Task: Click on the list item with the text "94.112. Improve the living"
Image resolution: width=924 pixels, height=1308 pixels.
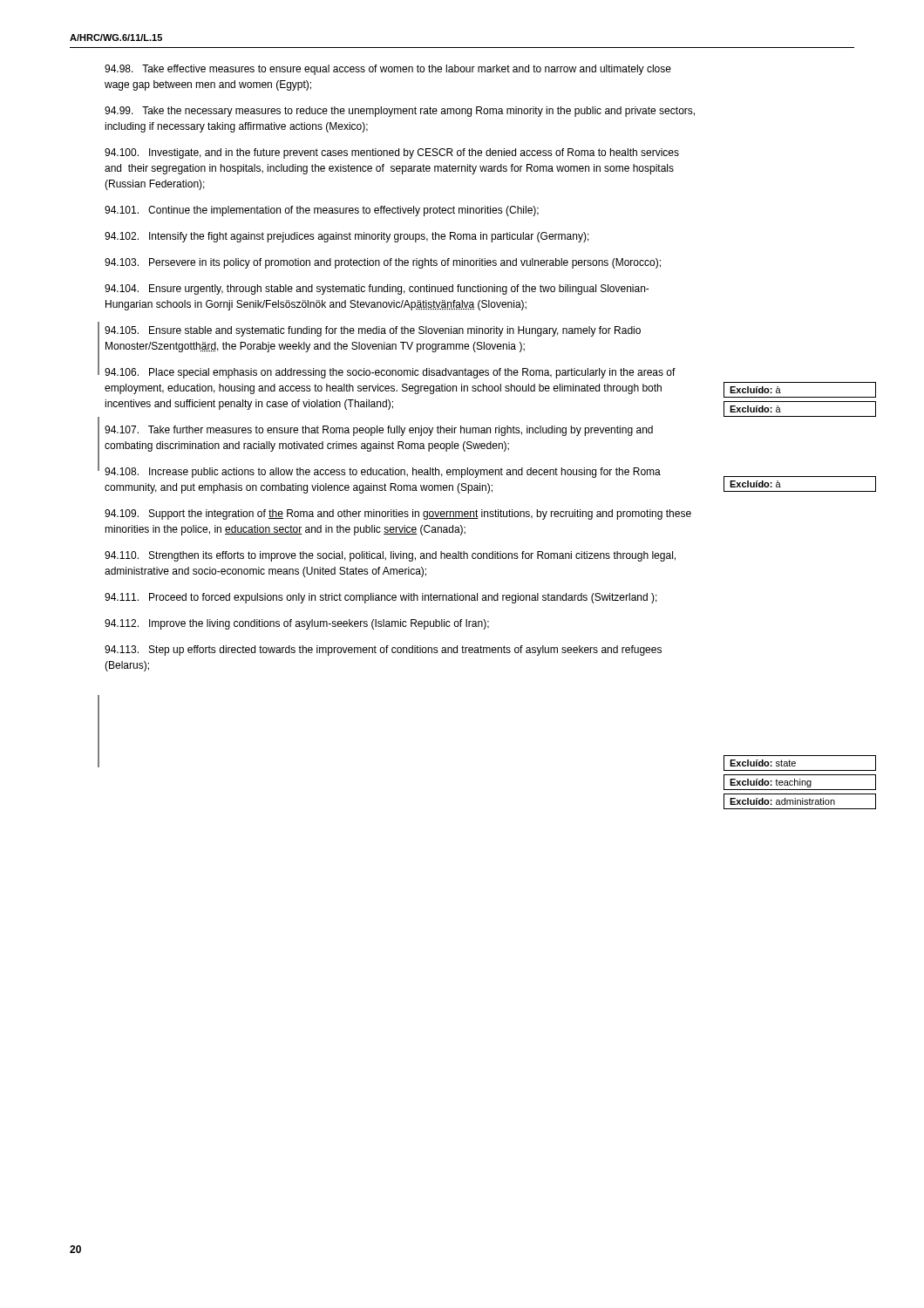Action: [297, 623]
